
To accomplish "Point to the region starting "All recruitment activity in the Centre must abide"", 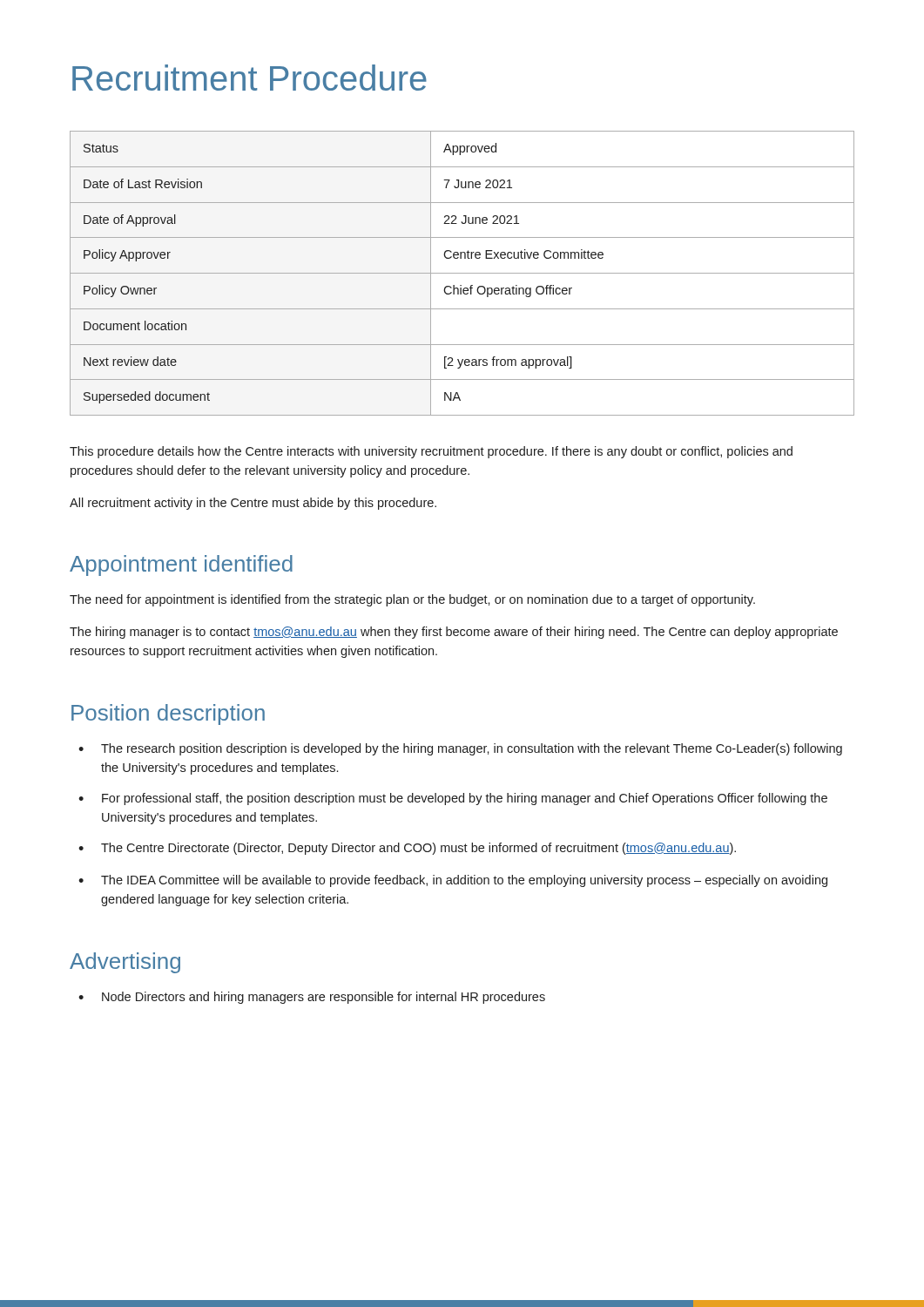I will (x=254, y=503).
